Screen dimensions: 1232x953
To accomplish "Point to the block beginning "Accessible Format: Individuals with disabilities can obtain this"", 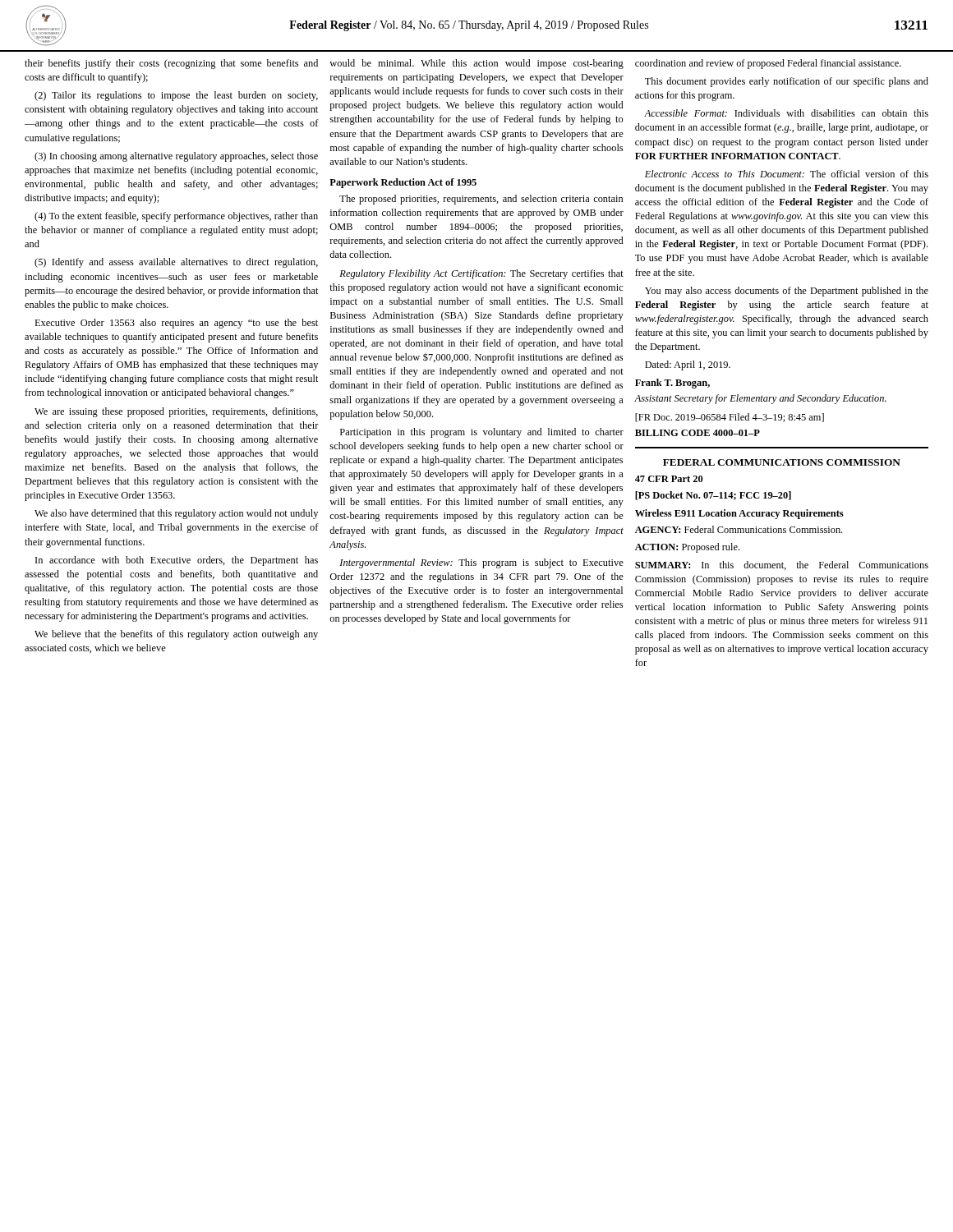I will (782, 135).
